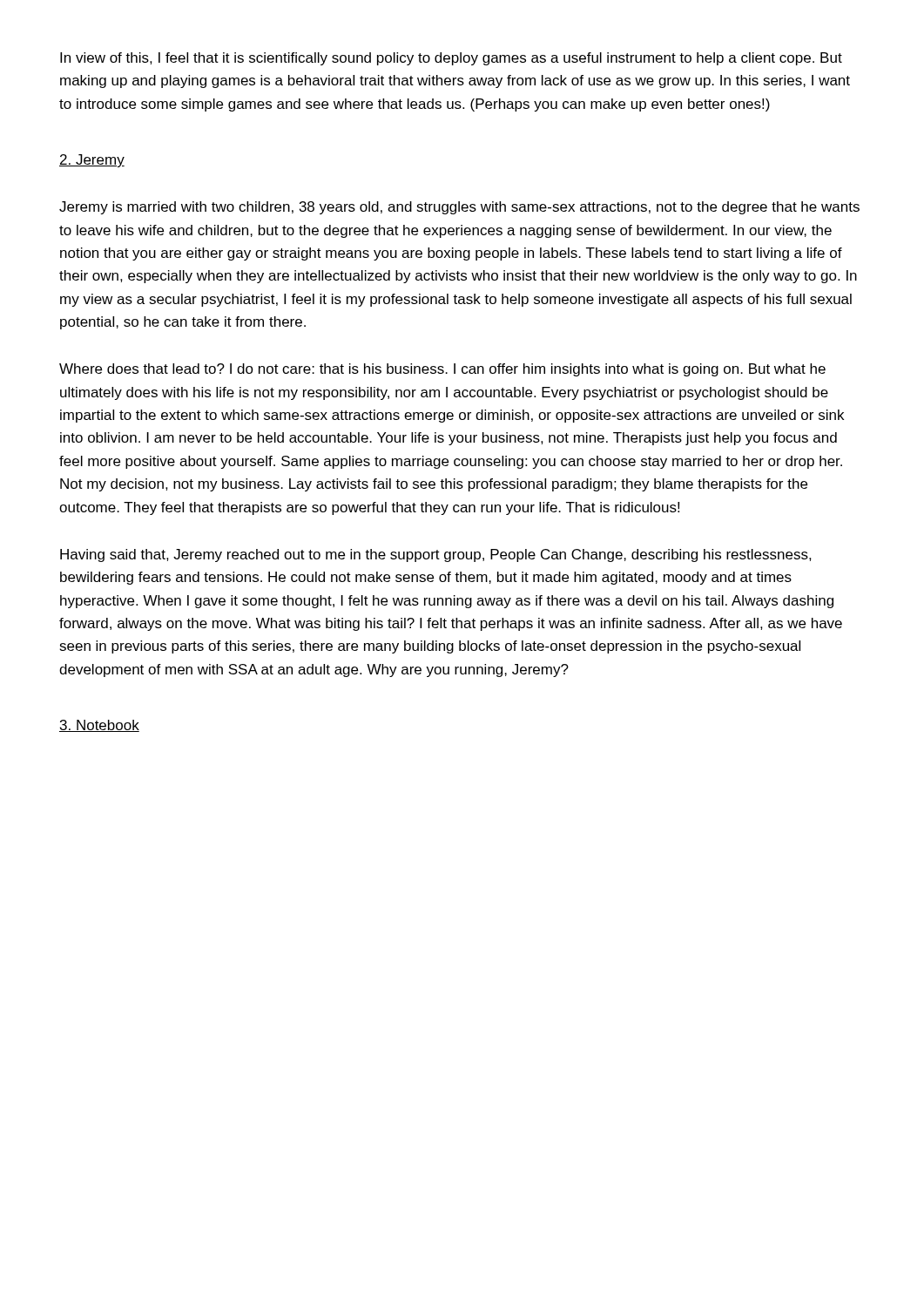Click on the element starting "Jeremy is married with"
The width and height of the screenshot is (924, 1307).
pos(460,265)
